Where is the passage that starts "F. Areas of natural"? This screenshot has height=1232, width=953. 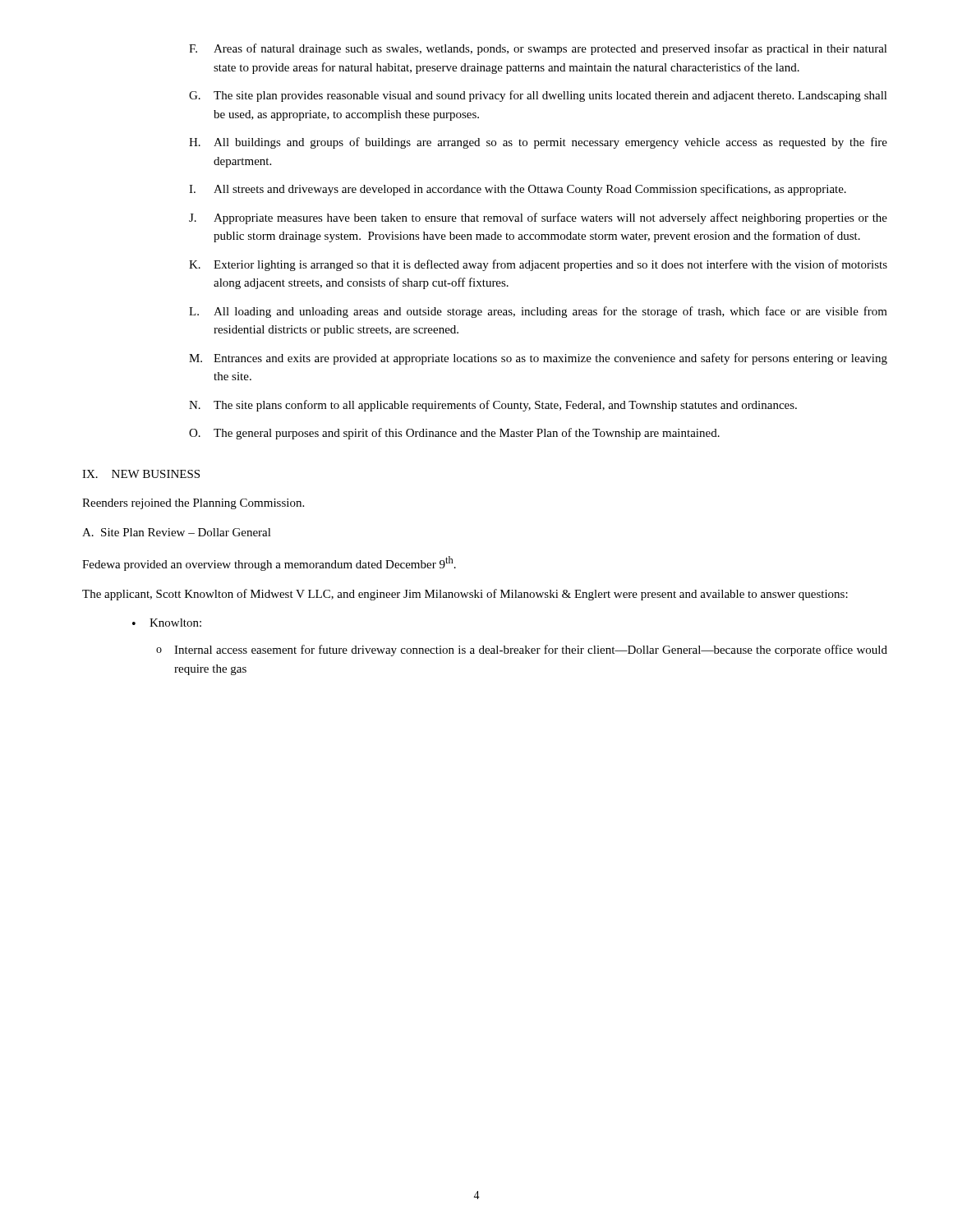click(538, 58)
